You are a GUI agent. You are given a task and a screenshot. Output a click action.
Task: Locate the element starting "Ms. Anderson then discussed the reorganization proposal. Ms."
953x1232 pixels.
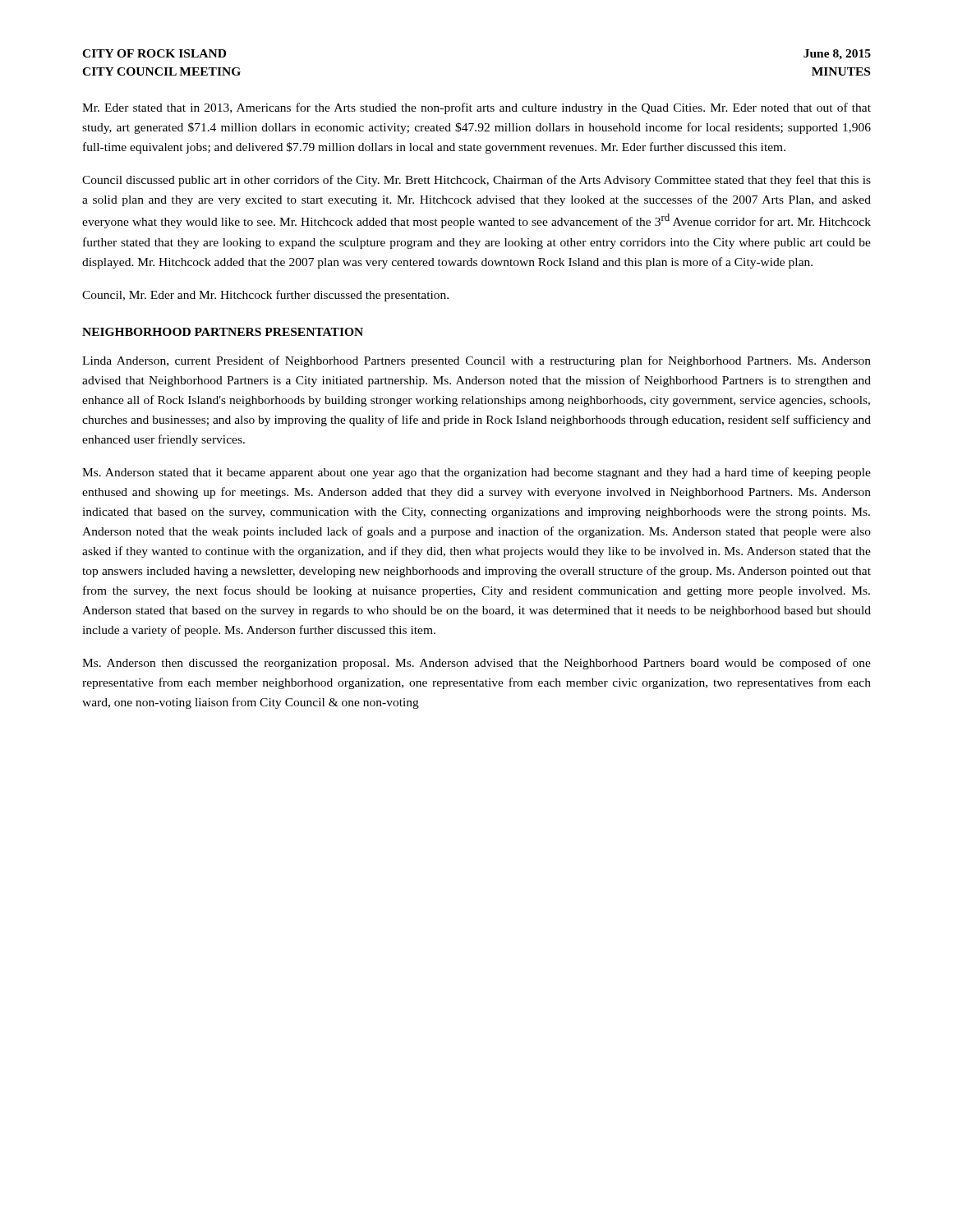pyautogui.click(x=476, y=682)
